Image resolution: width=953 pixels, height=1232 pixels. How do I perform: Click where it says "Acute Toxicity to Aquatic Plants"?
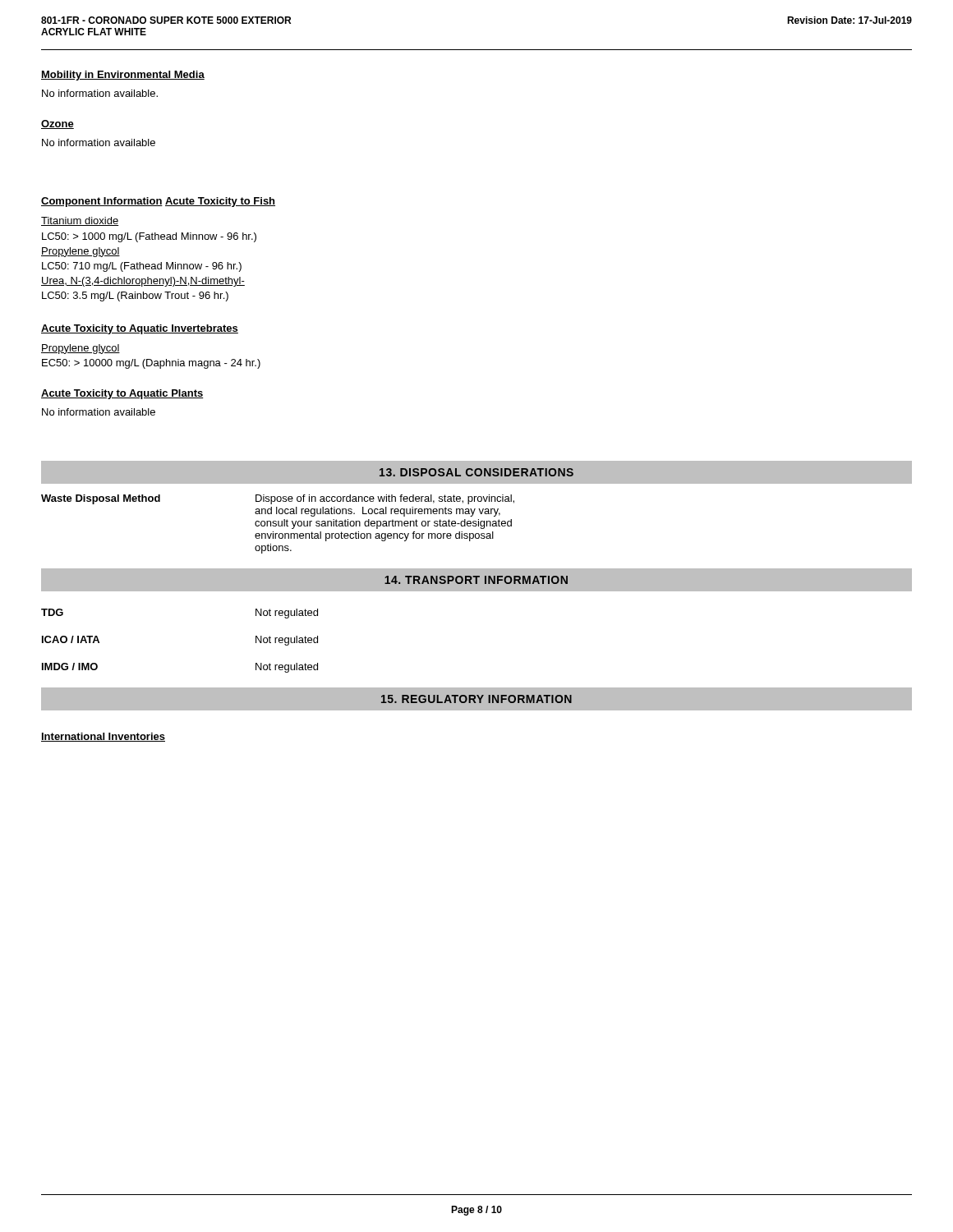point(122,393)
